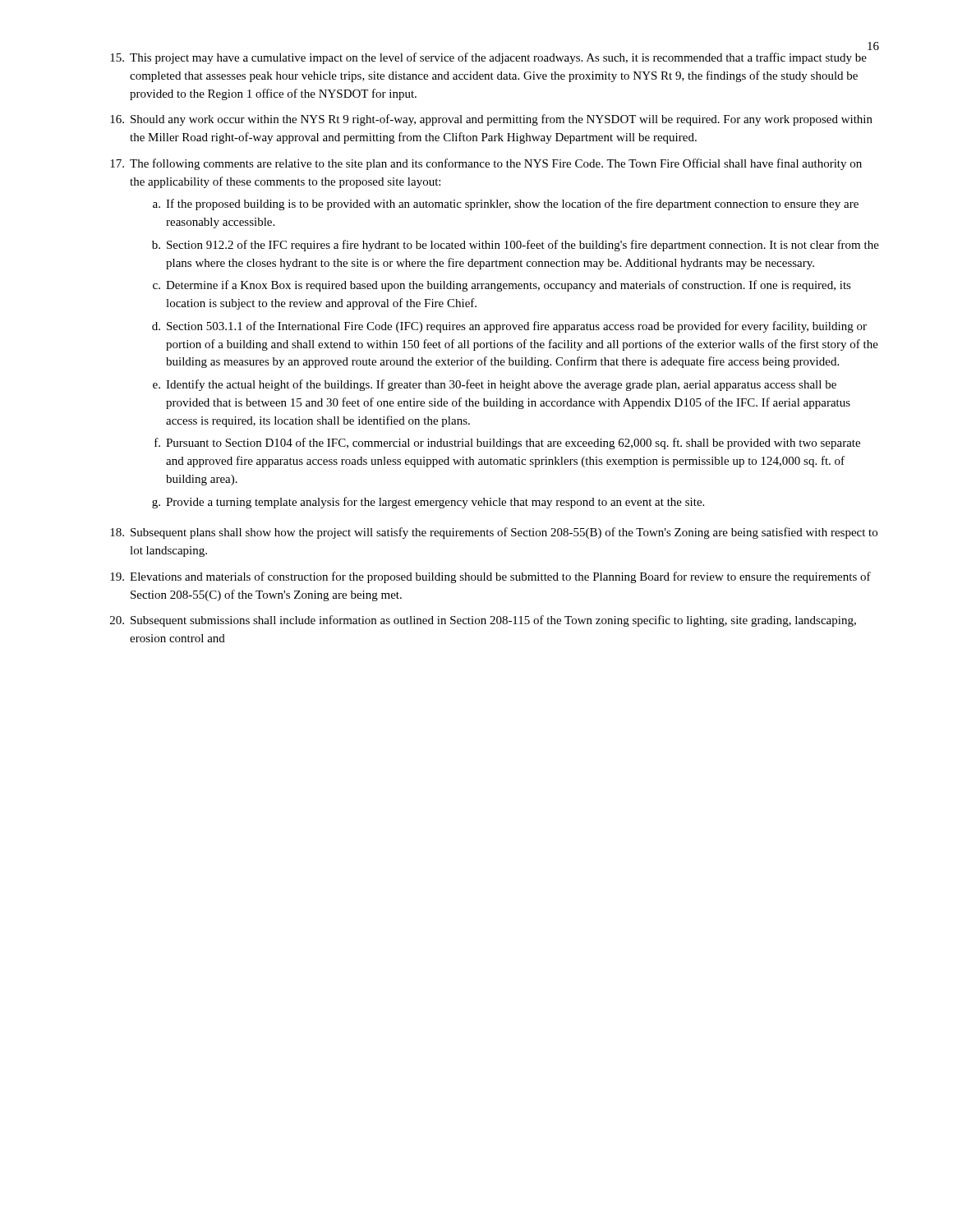The height and width of the screenshot is (1232, 953).
Task: Click on the list item containing "c. Determine if a Knox Box is required"
Action: [x=504, y=295]
